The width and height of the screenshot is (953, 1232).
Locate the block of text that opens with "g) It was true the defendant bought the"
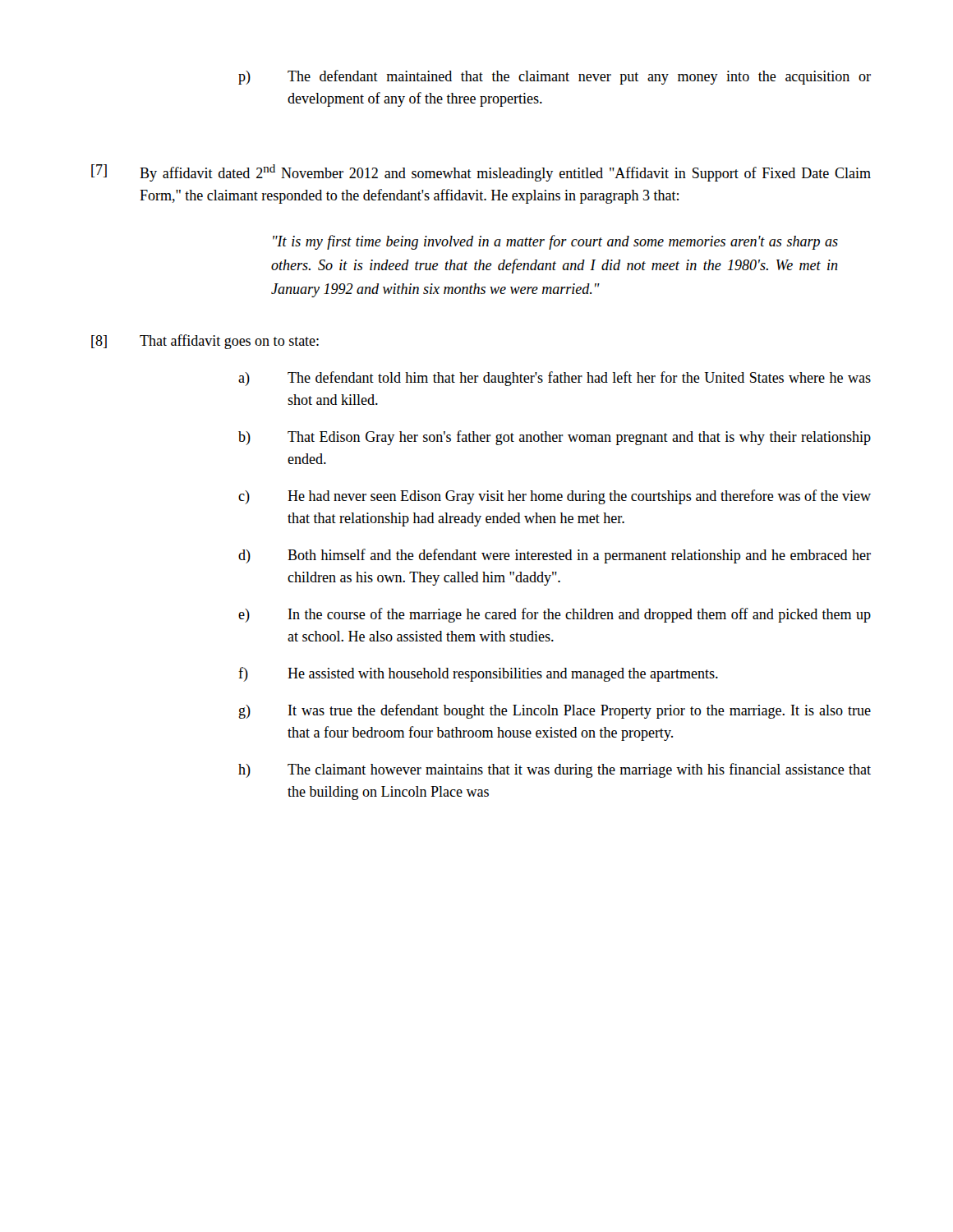point(555,722)
